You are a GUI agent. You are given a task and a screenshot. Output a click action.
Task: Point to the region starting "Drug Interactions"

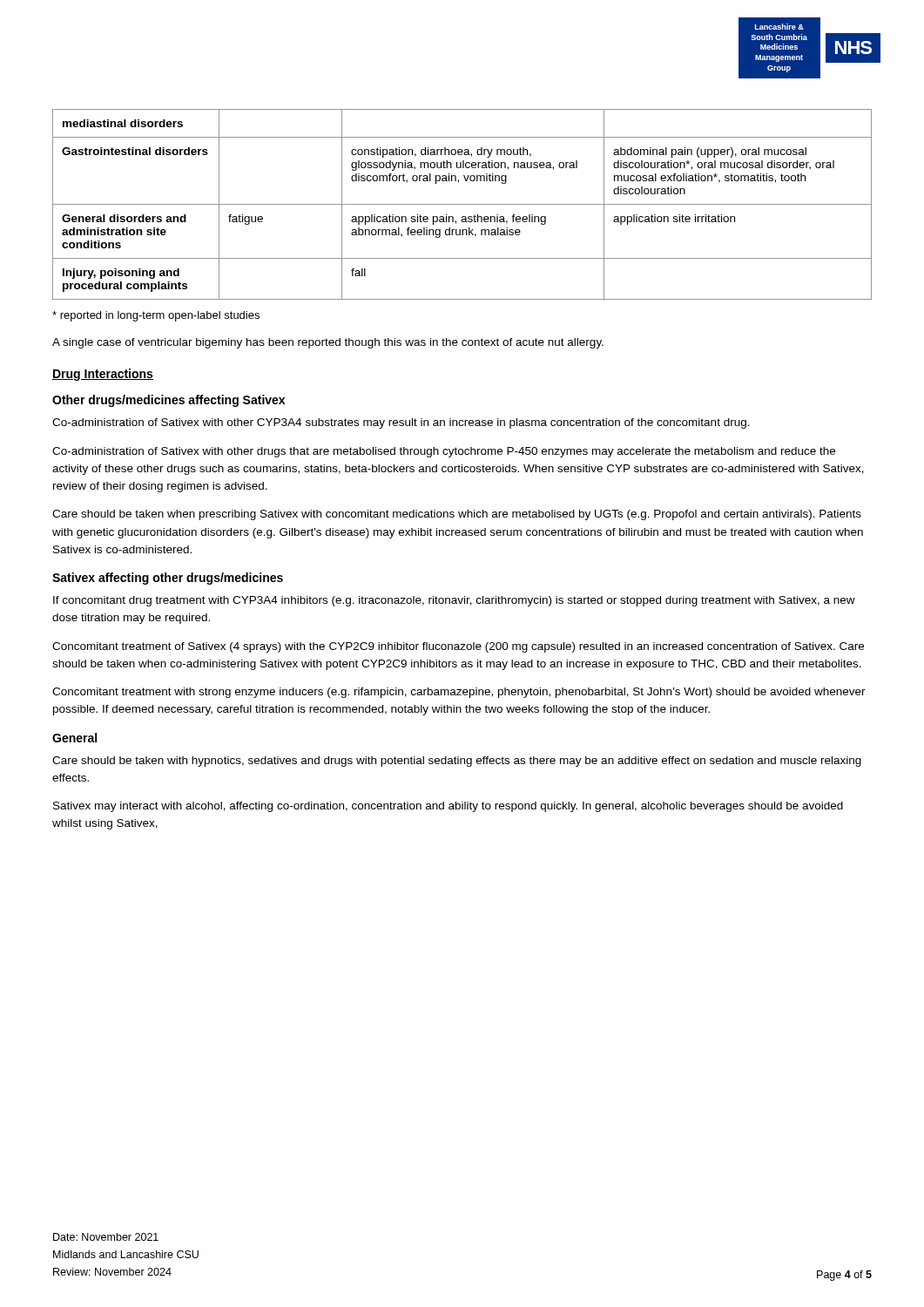click(x=103, y=374)
